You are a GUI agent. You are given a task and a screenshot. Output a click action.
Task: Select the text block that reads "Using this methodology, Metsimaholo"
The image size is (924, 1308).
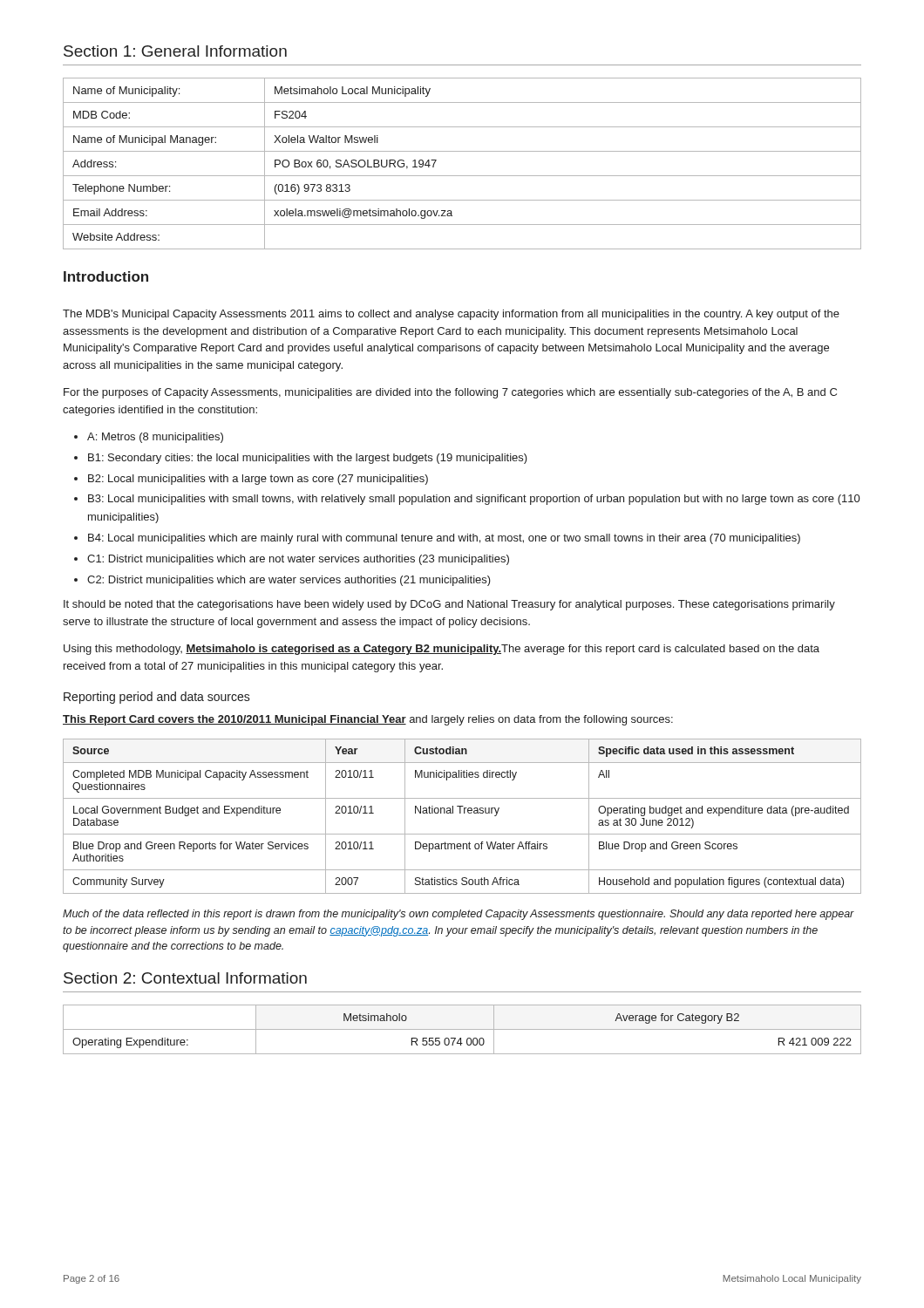[462, 657]
